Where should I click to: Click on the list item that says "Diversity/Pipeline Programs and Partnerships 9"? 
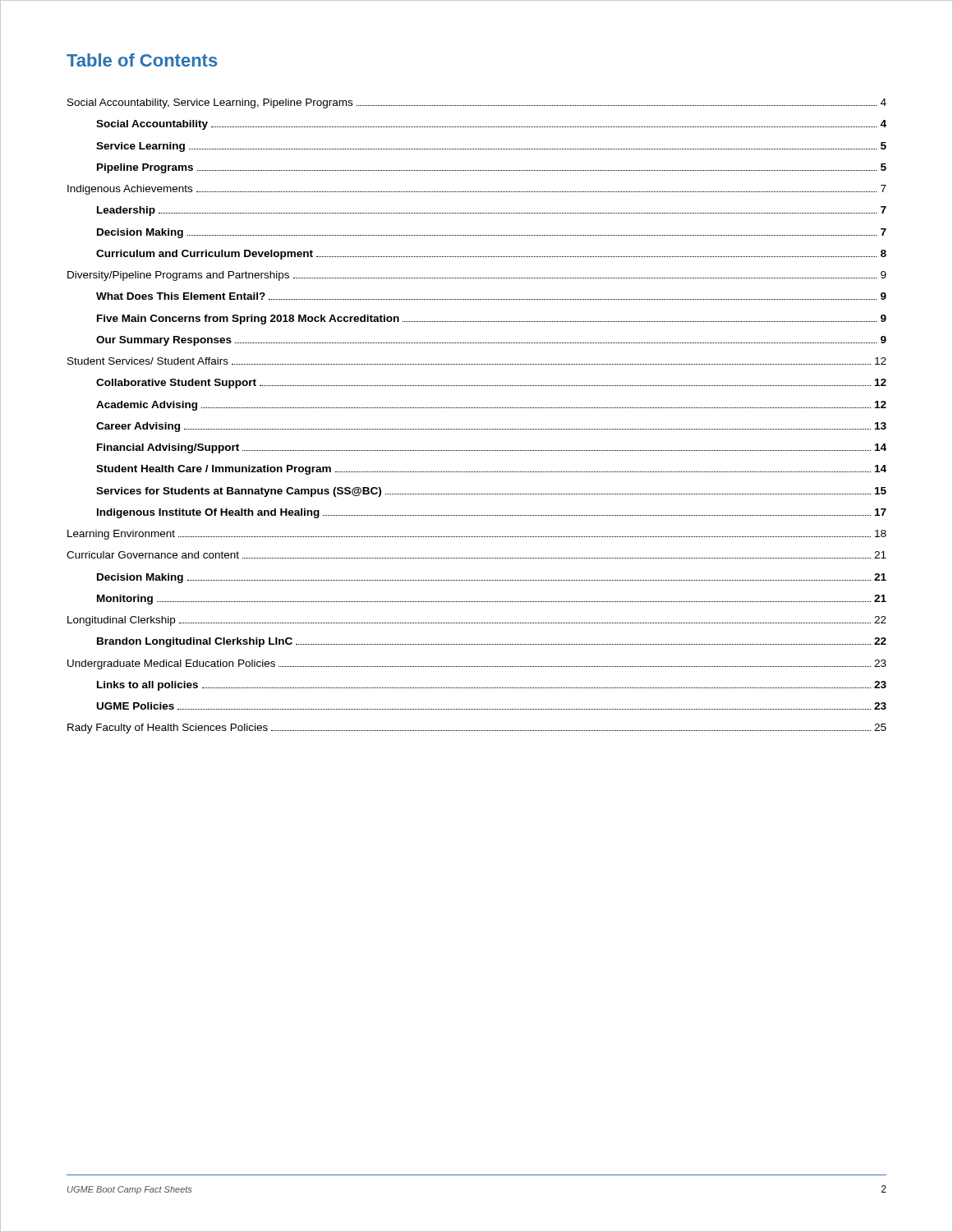coord(476,275)
